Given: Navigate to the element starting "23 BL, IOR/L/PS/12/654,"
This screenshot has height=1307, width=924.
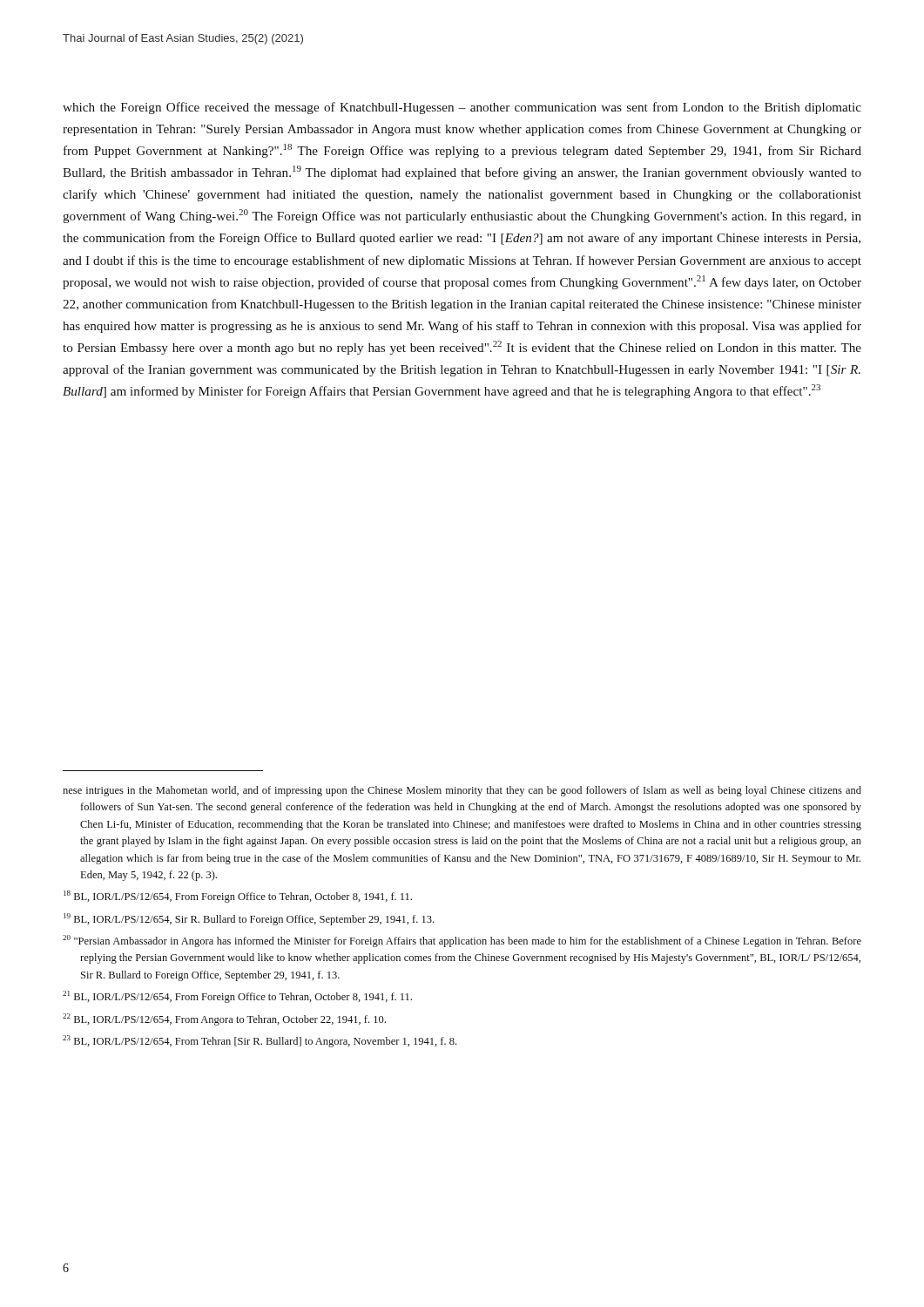Looking at the screenshot, I should (x=260, y=1040).
